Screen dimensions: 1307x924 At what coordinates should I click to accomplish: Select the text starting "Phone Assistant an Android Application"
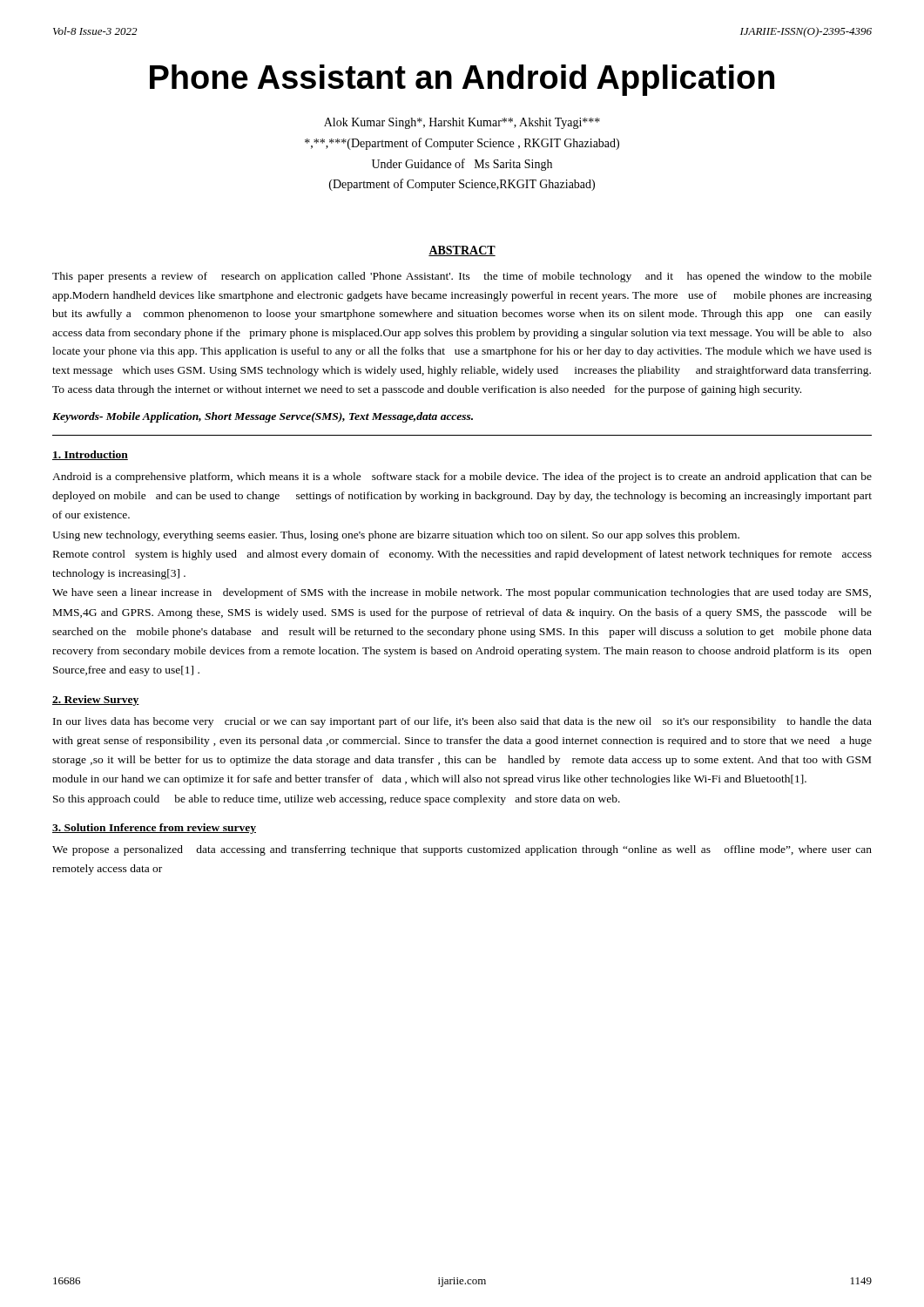(x=462, y=78)
